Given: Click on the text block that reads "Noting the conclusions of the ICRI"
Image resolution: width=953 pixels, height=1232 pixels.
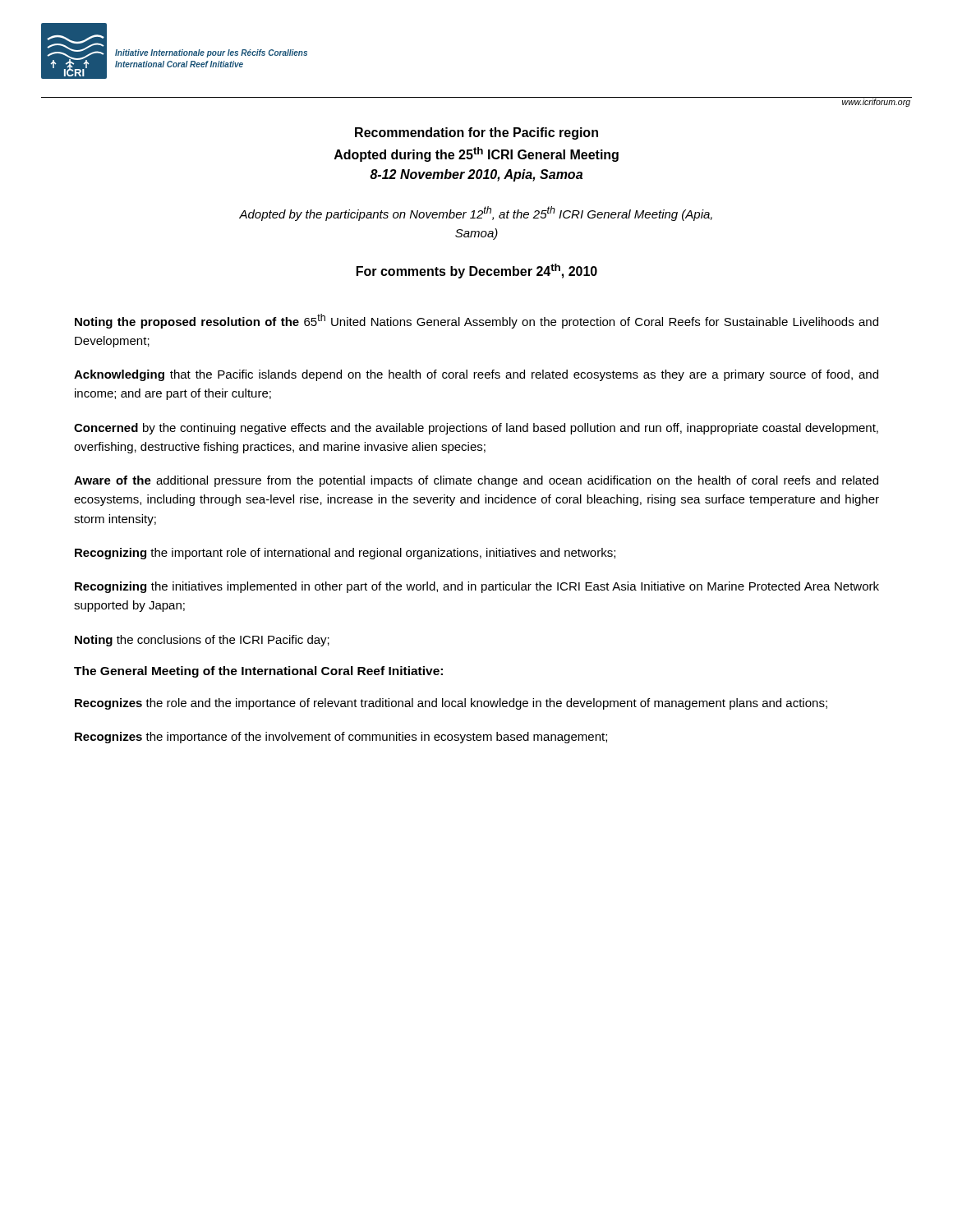Looking at the screenshot, I should 202,639.
